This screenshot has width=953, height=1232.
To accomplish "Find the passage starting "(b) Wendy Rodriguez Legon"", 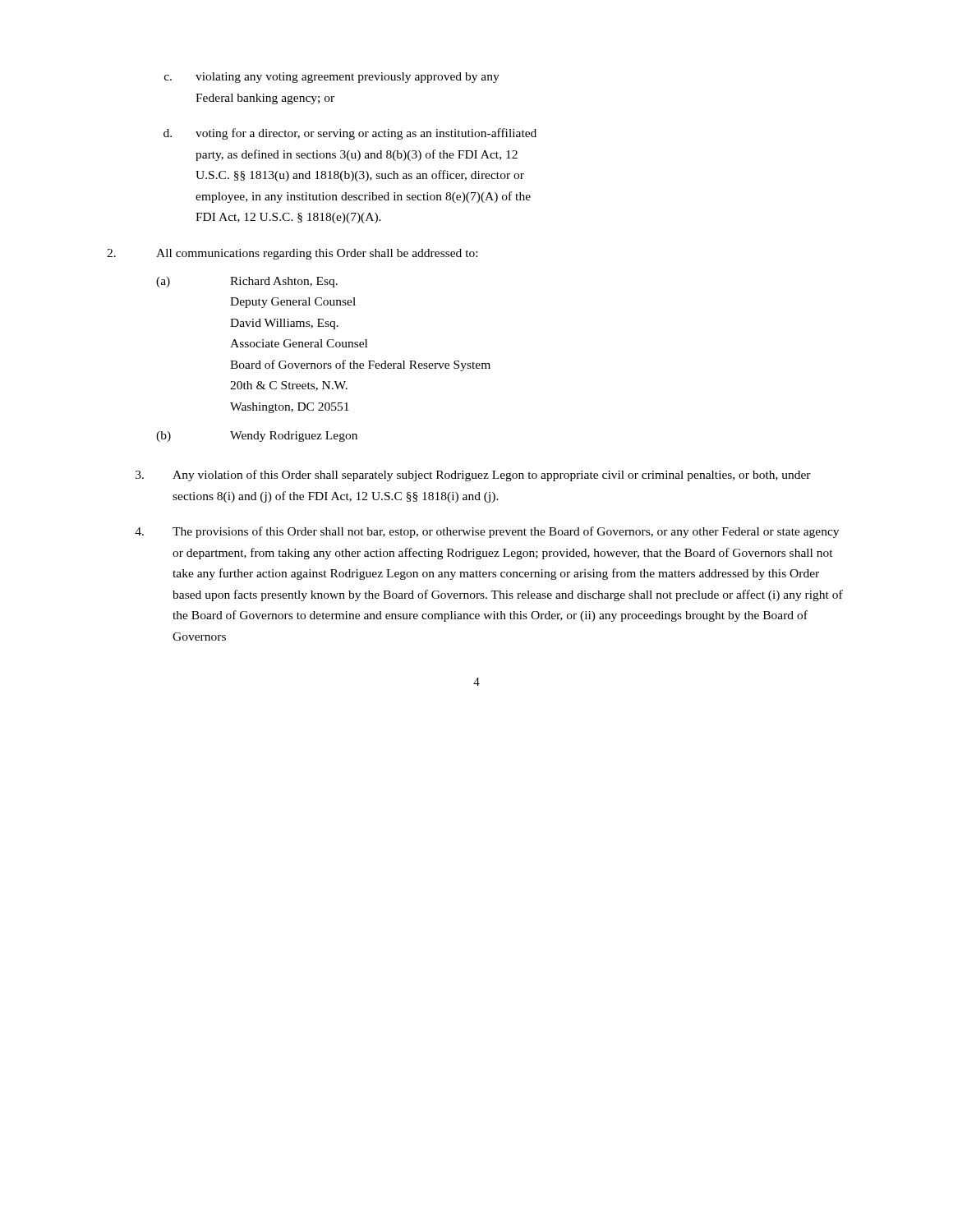I will click(257, 437).
